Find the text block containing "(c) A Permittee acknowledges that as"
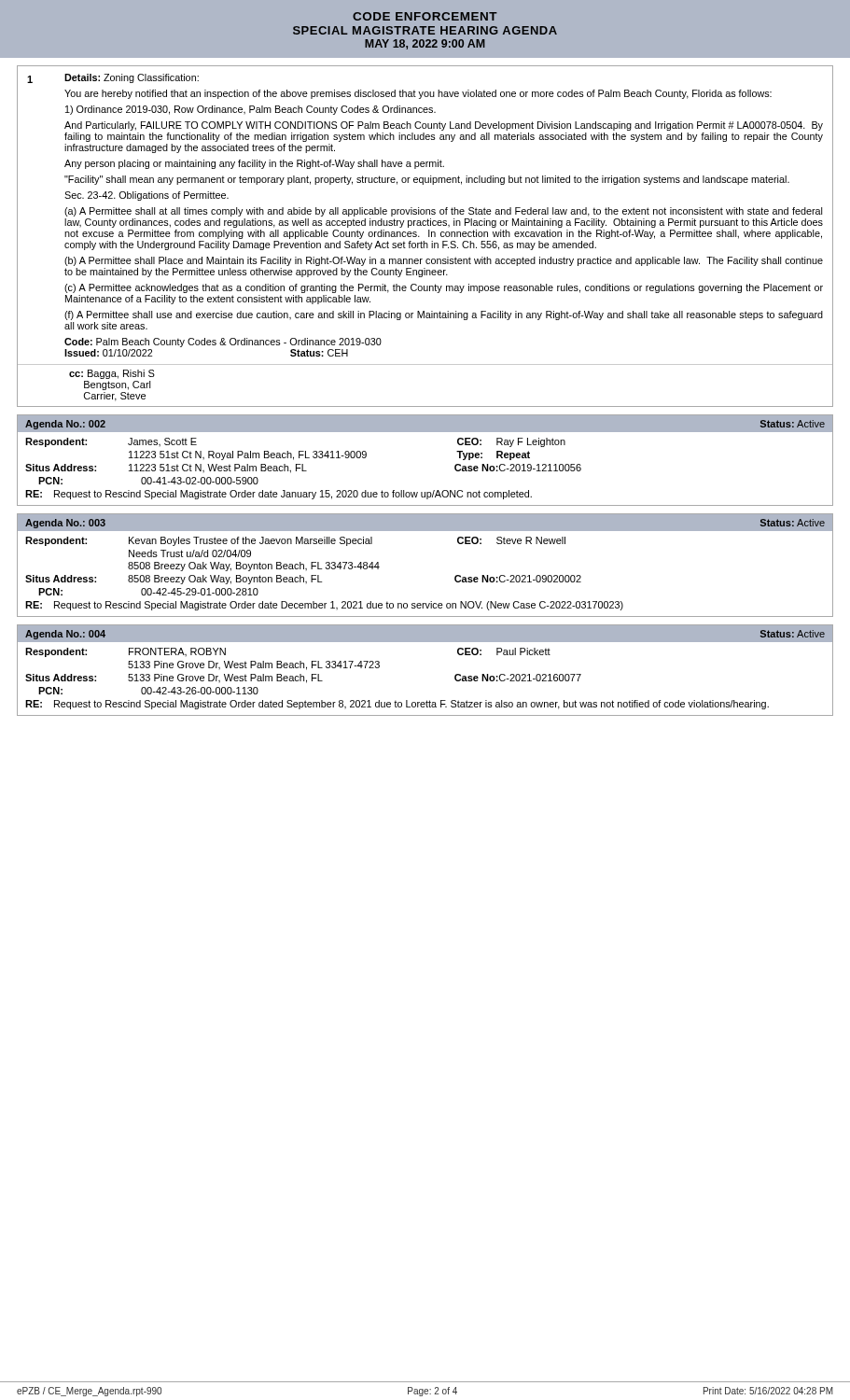850x1400 pixels. [444, 293]
